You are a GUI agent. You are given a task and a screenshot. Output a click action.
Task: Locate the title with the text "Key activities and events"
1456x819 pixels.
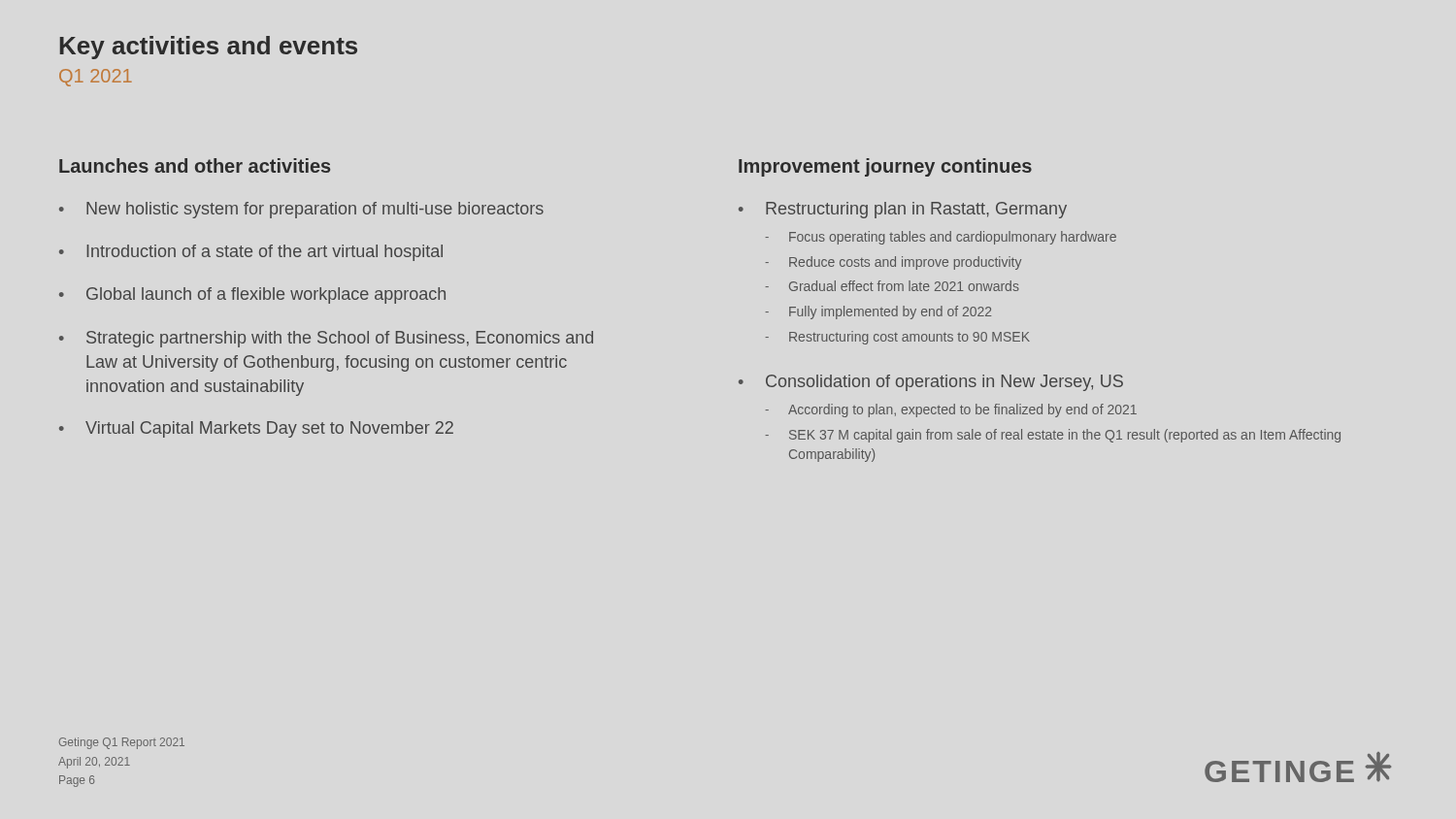pyautogui.click(x=208, y=46)
